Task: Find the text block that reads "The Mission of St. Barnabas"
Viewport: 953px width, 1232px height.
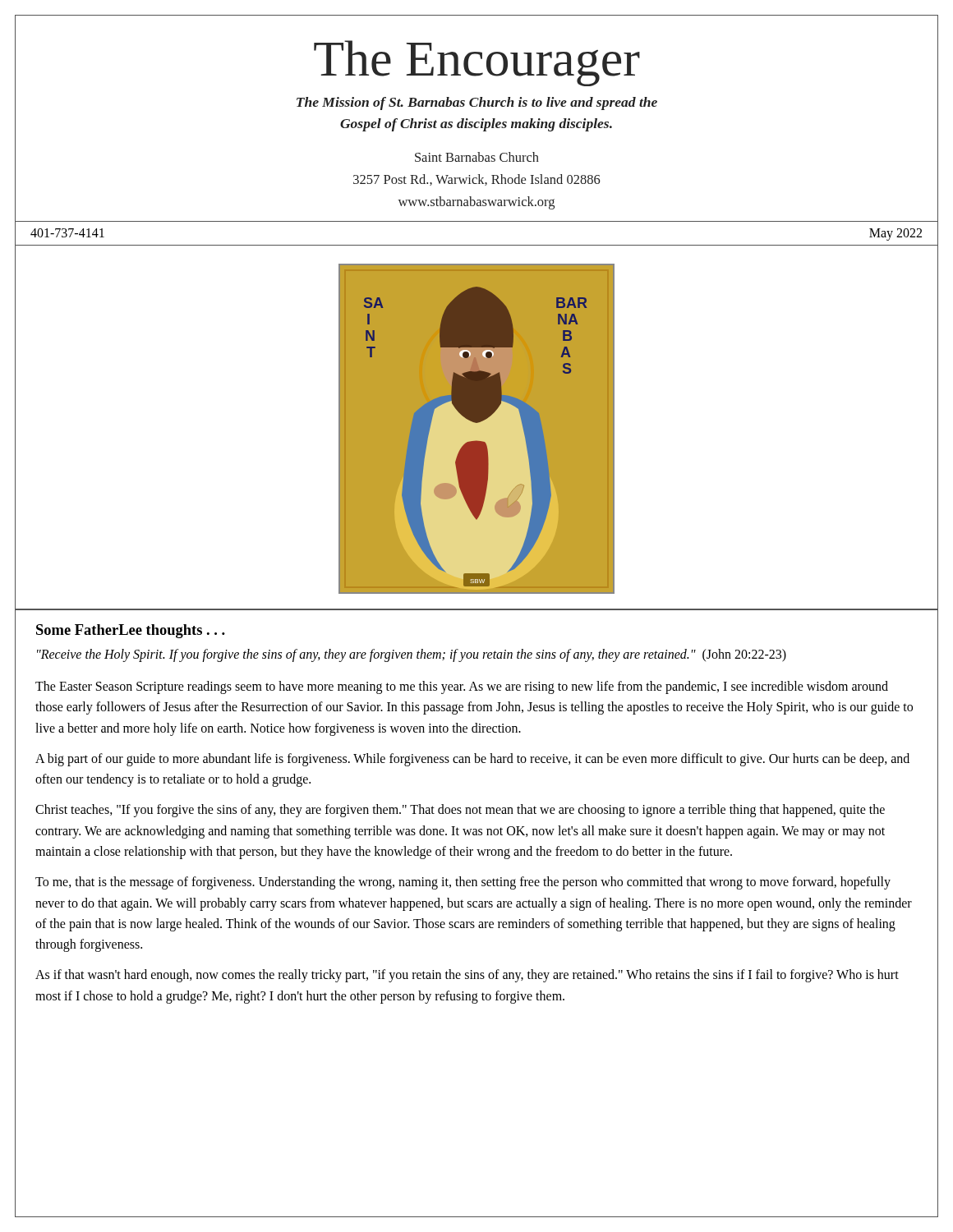Action: click(x=476, y=113)
